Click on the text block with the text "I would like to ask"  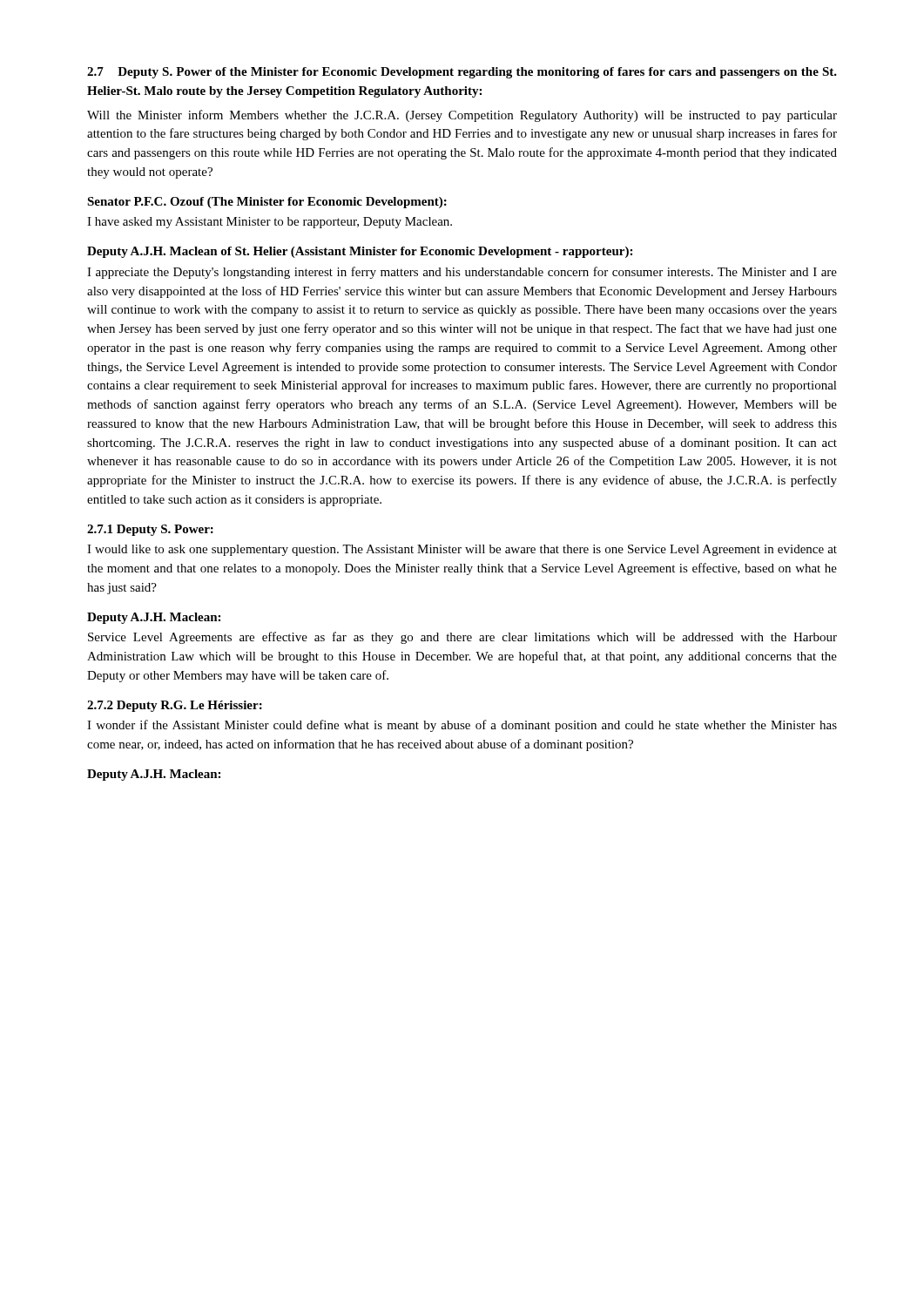(462, 569)
